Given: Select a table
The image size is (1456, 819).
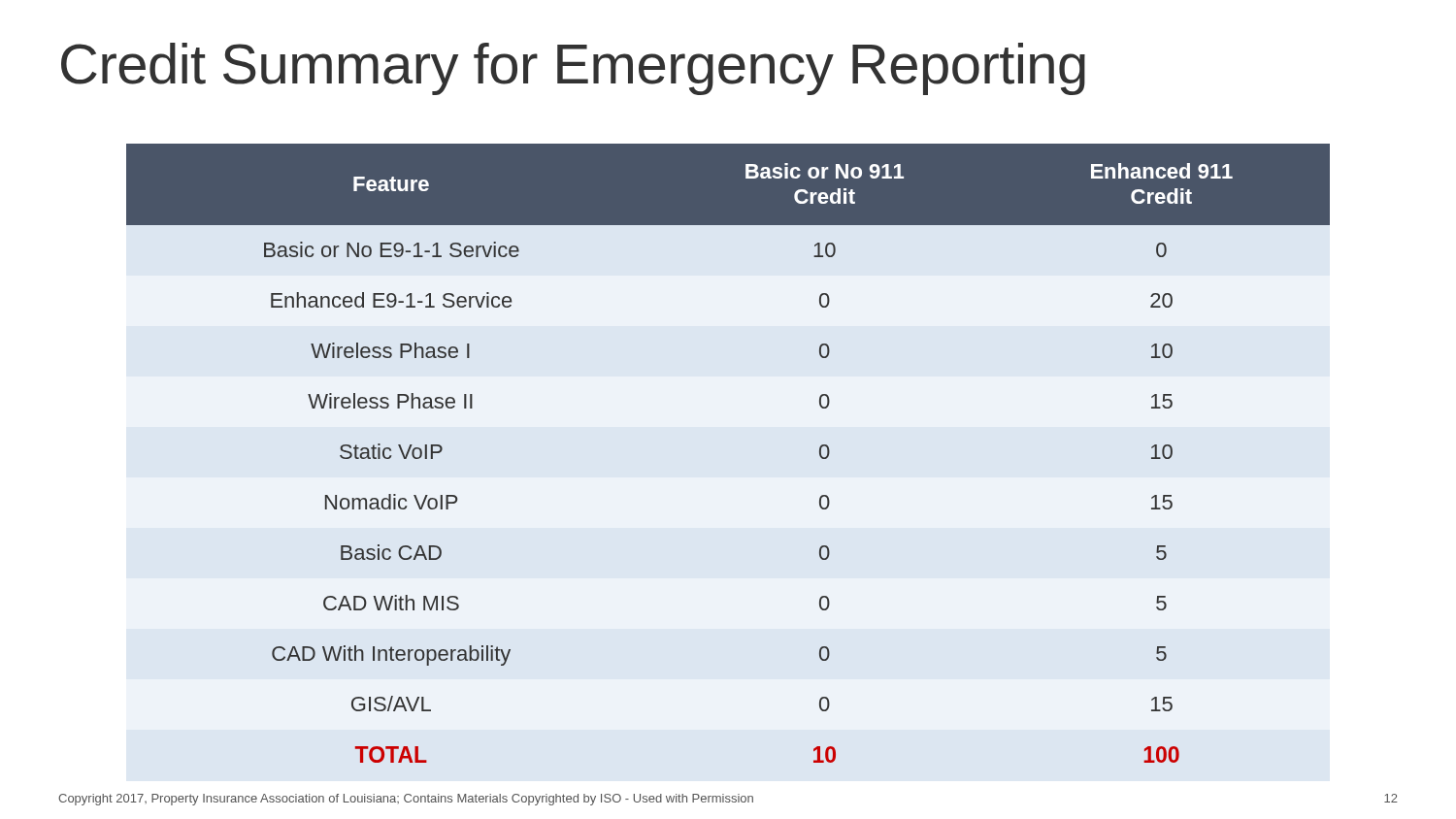Looking at the screenshot, I should click(x=728, y=462).
